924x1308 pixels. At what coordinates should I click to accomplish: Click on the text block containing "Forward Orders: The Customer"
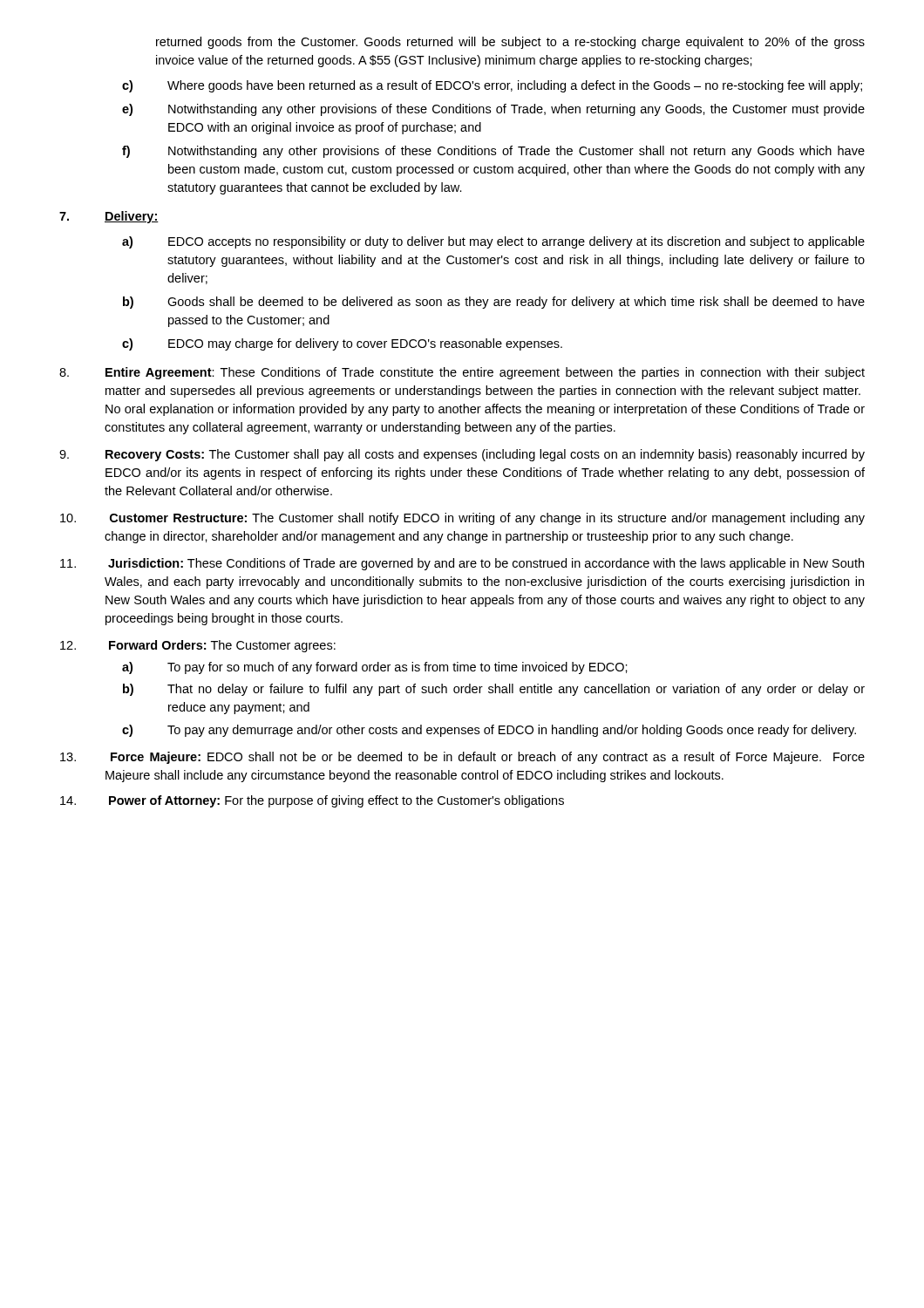coord(198,646)
